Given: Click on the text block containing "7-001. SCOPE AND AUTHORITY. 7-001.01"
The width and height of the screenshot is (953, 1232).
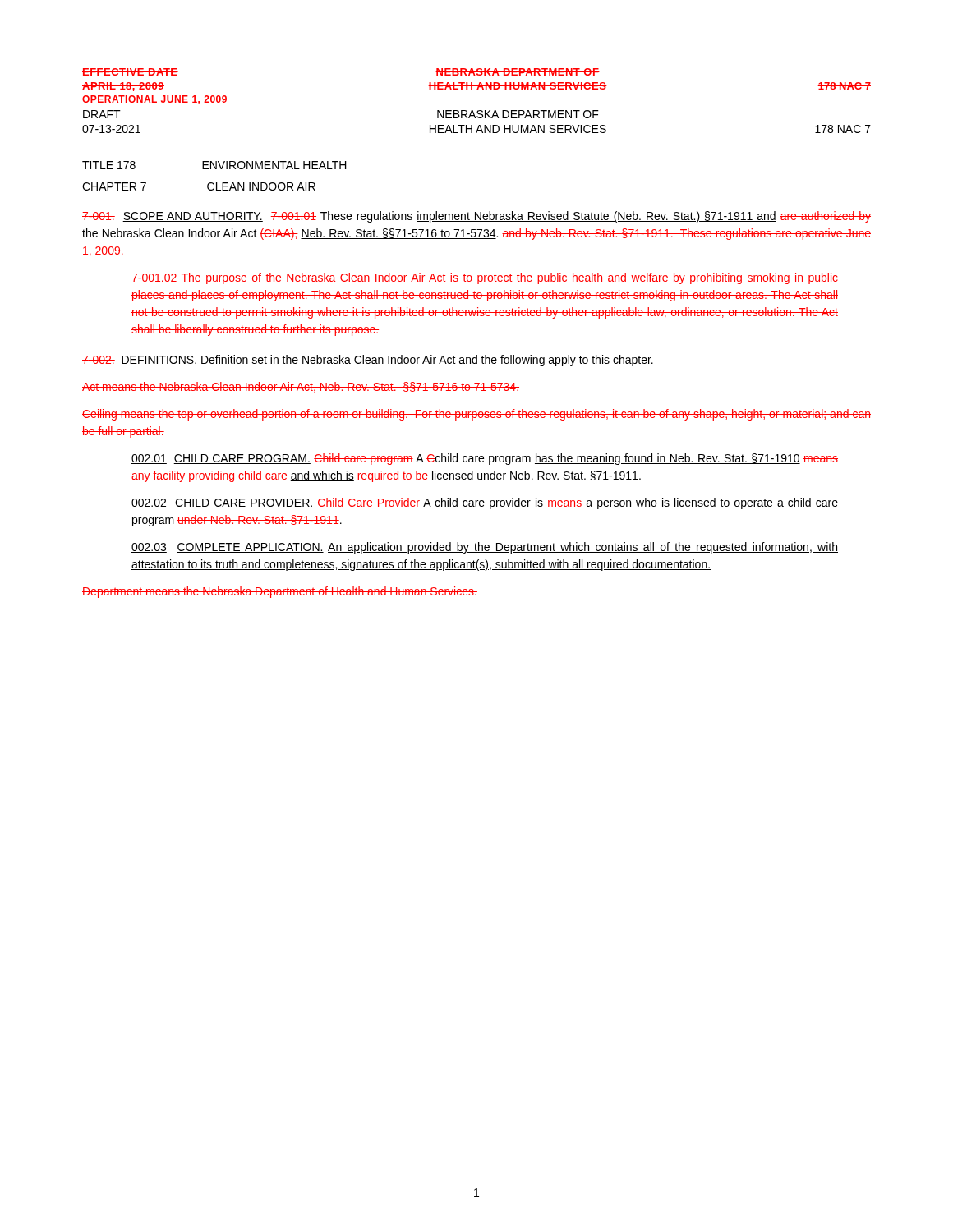Looking at the screenshot, I should pyautogui.click(x=476, y=233).
